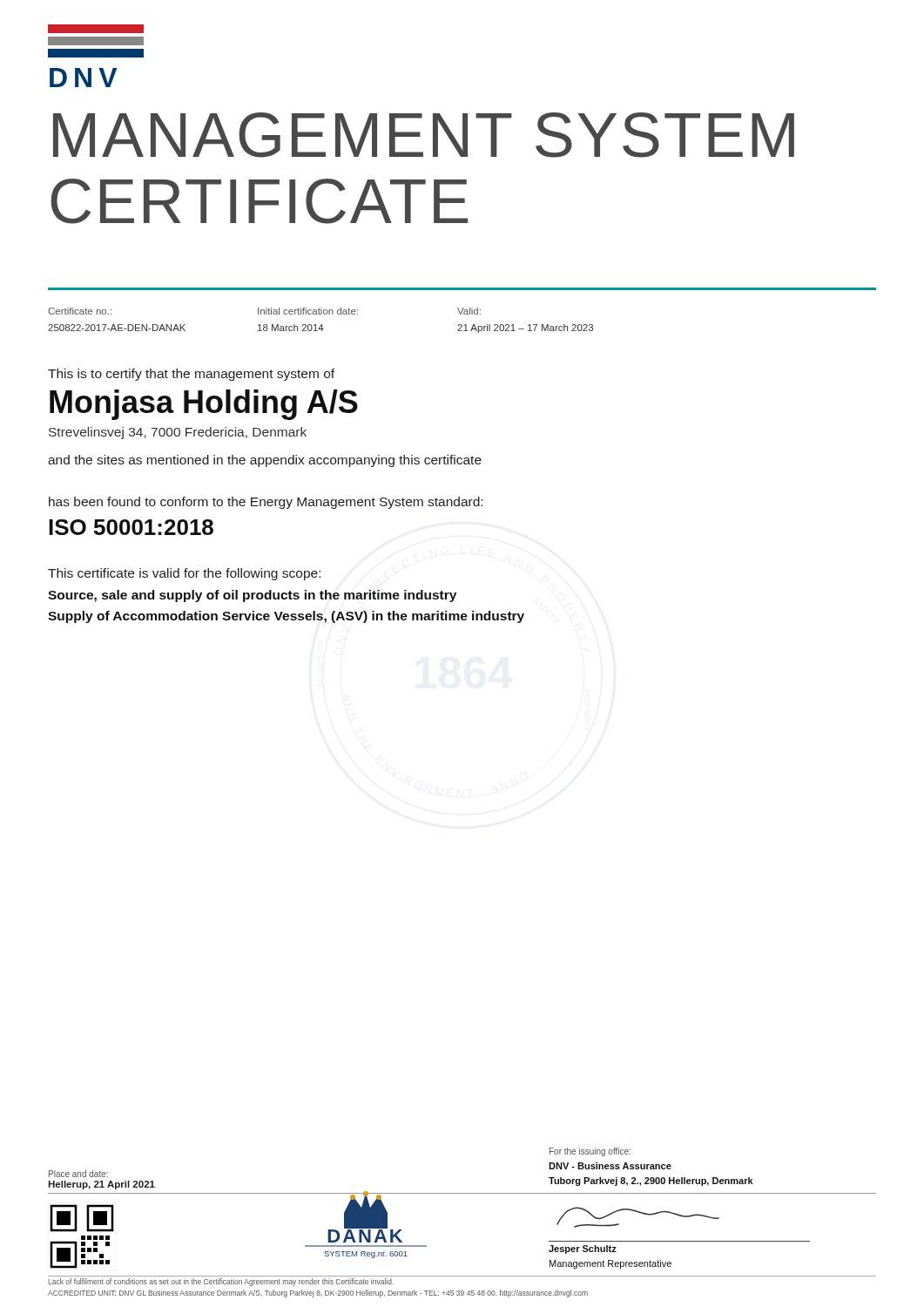Select the title that says "MANAGEMENT SYSTEMCERTIFICATE"
The width and height of the screenshot is (924, 1307).
tap(462, 169)
